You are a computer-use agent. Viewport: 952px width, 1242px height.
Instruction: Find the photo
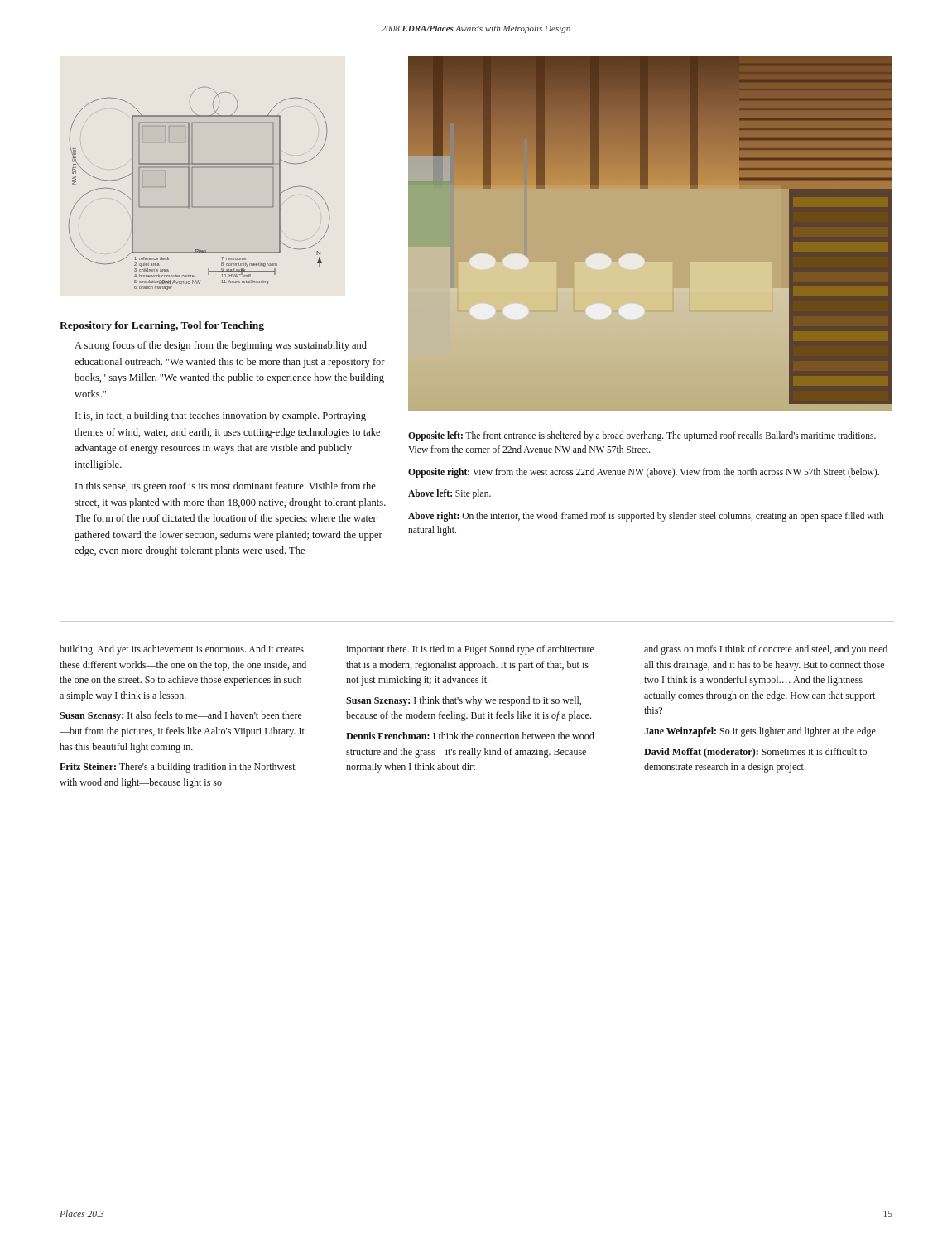point(650,233)
